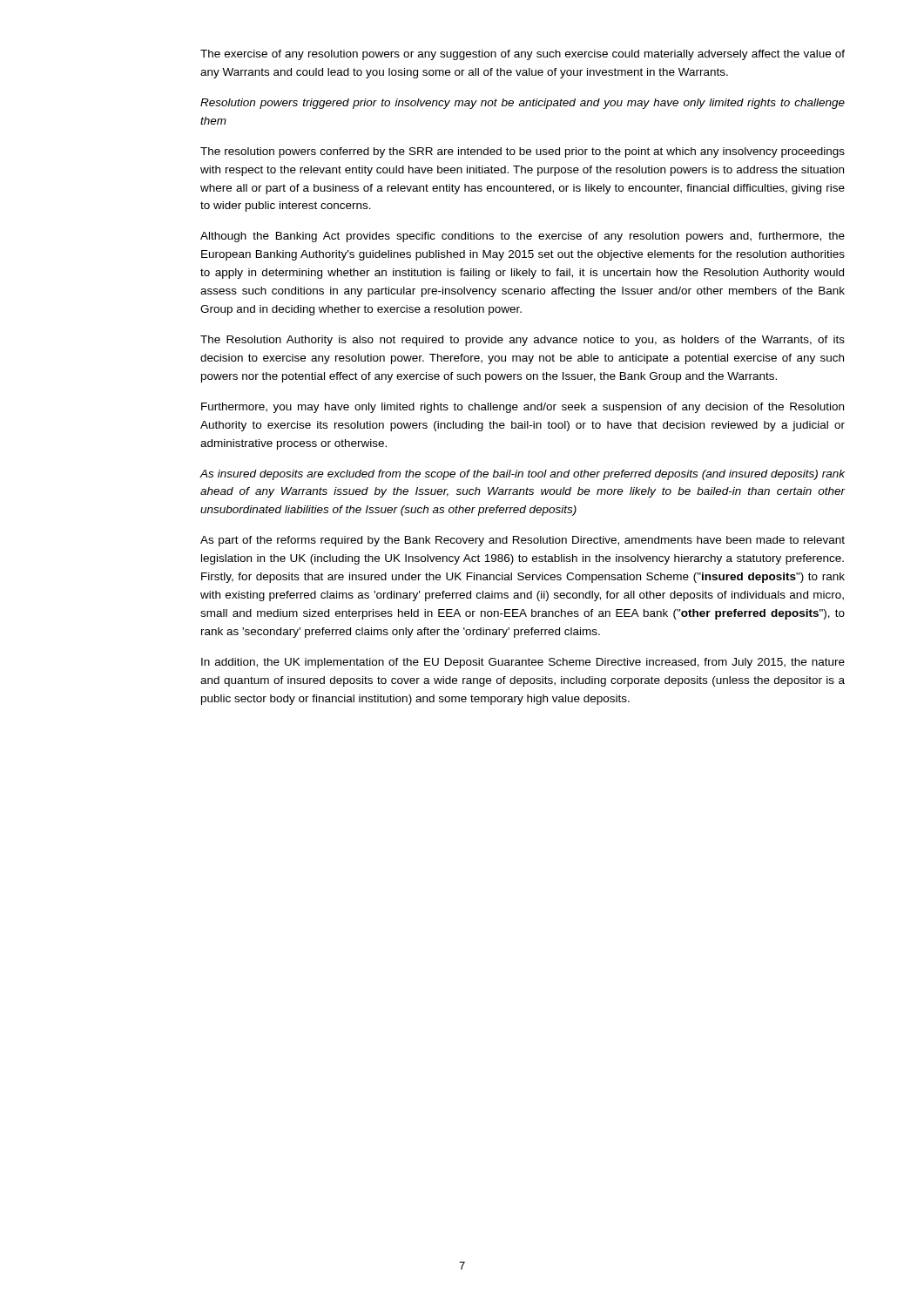Point to the block beginning "Resolution powers triggered prior"
This screenshot has height=1307, width=924.
(523, 111)
